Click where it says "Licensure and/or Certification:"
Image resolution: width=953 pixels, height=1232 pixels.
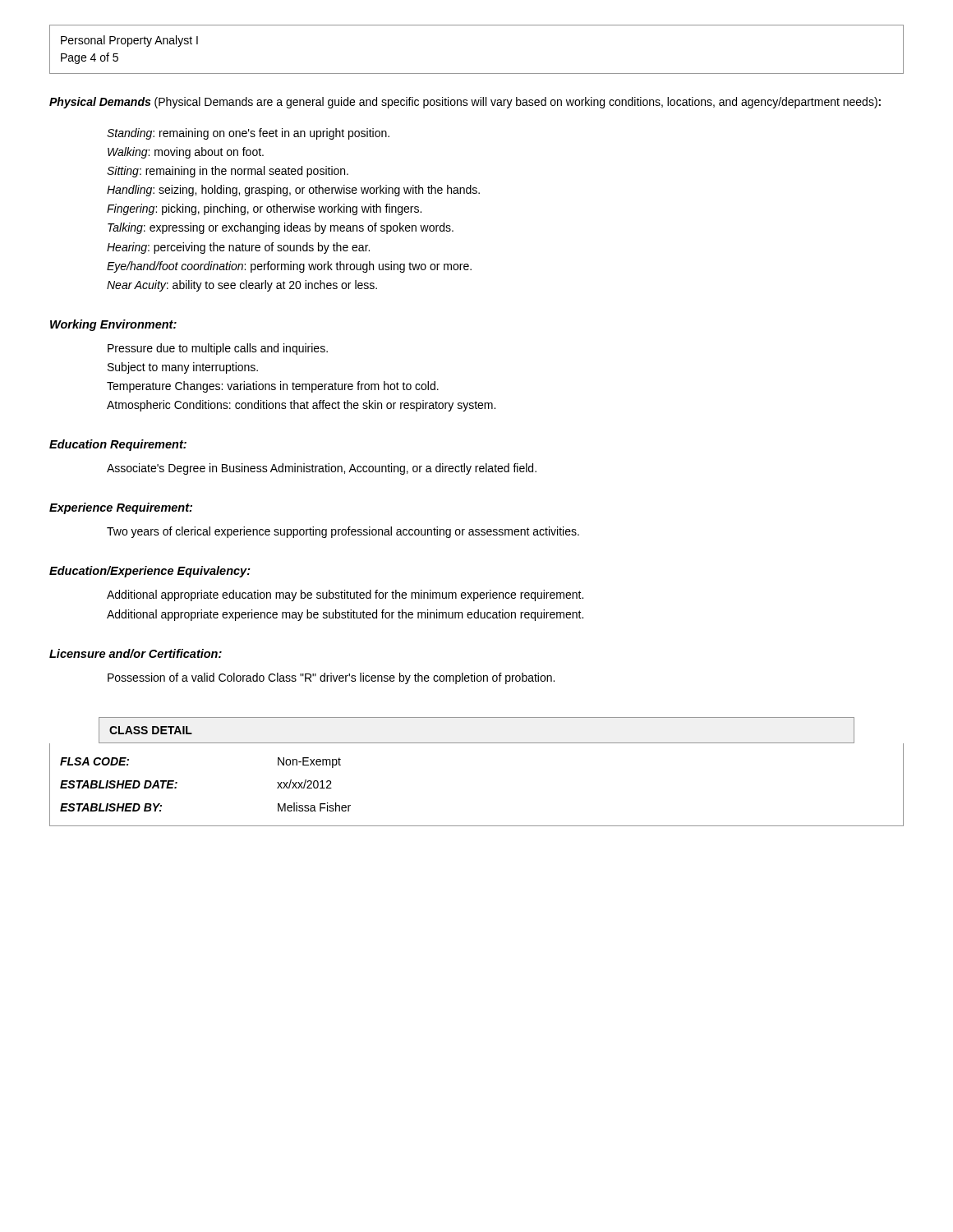tap(136, 653)
